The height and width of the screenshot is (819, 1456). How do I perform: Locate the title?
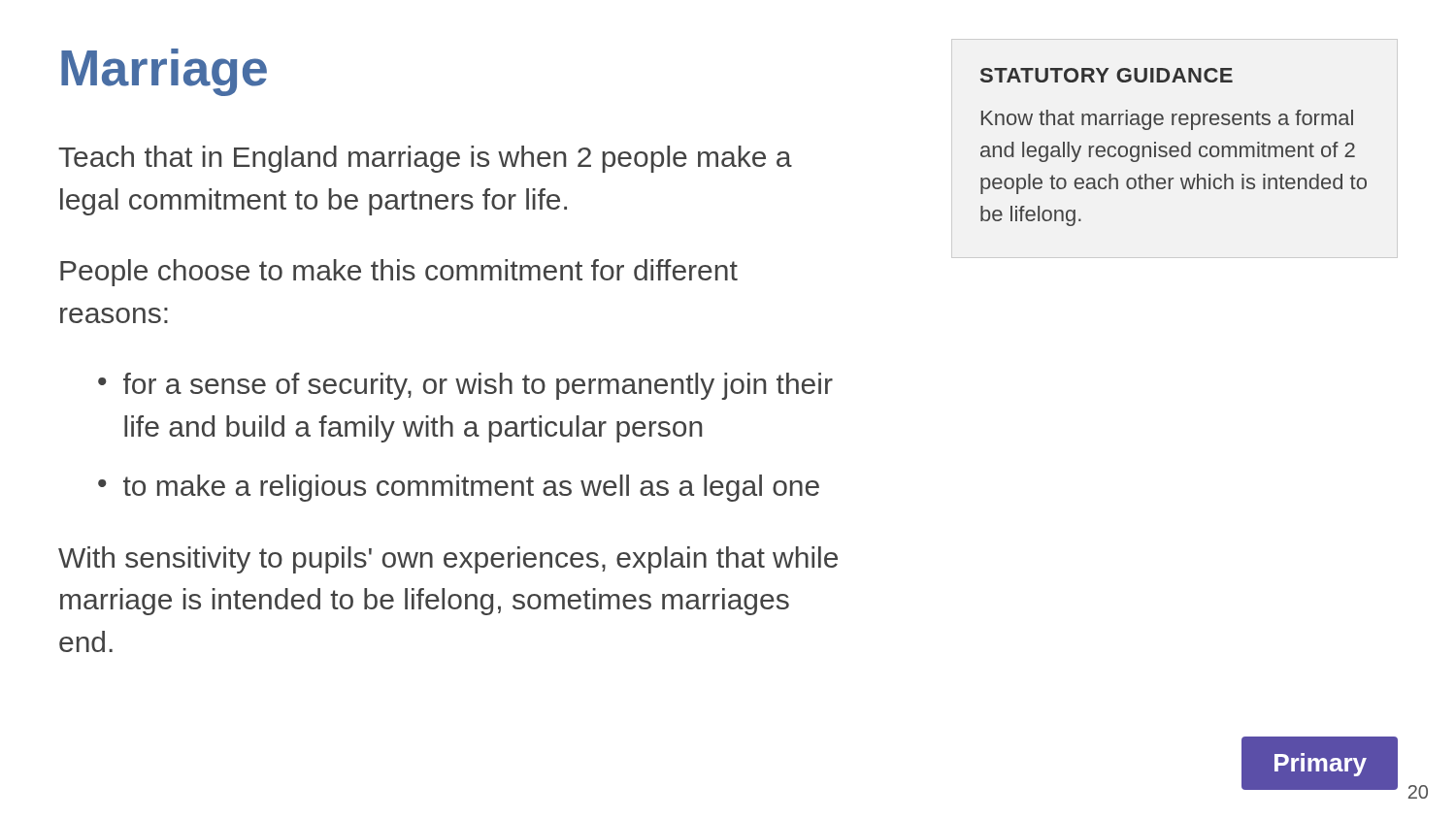163,68
